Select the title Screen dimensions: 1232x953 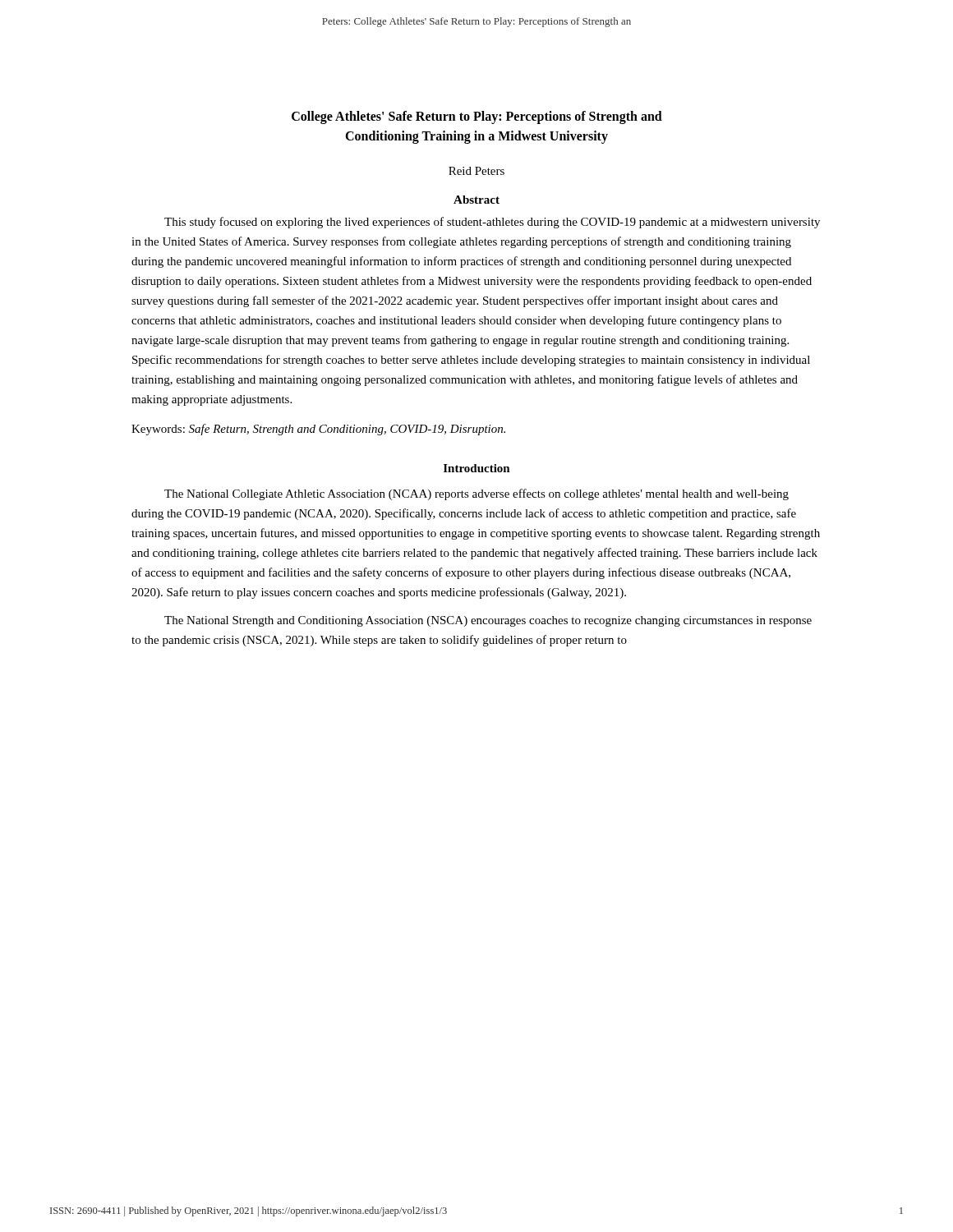[476, 127]
